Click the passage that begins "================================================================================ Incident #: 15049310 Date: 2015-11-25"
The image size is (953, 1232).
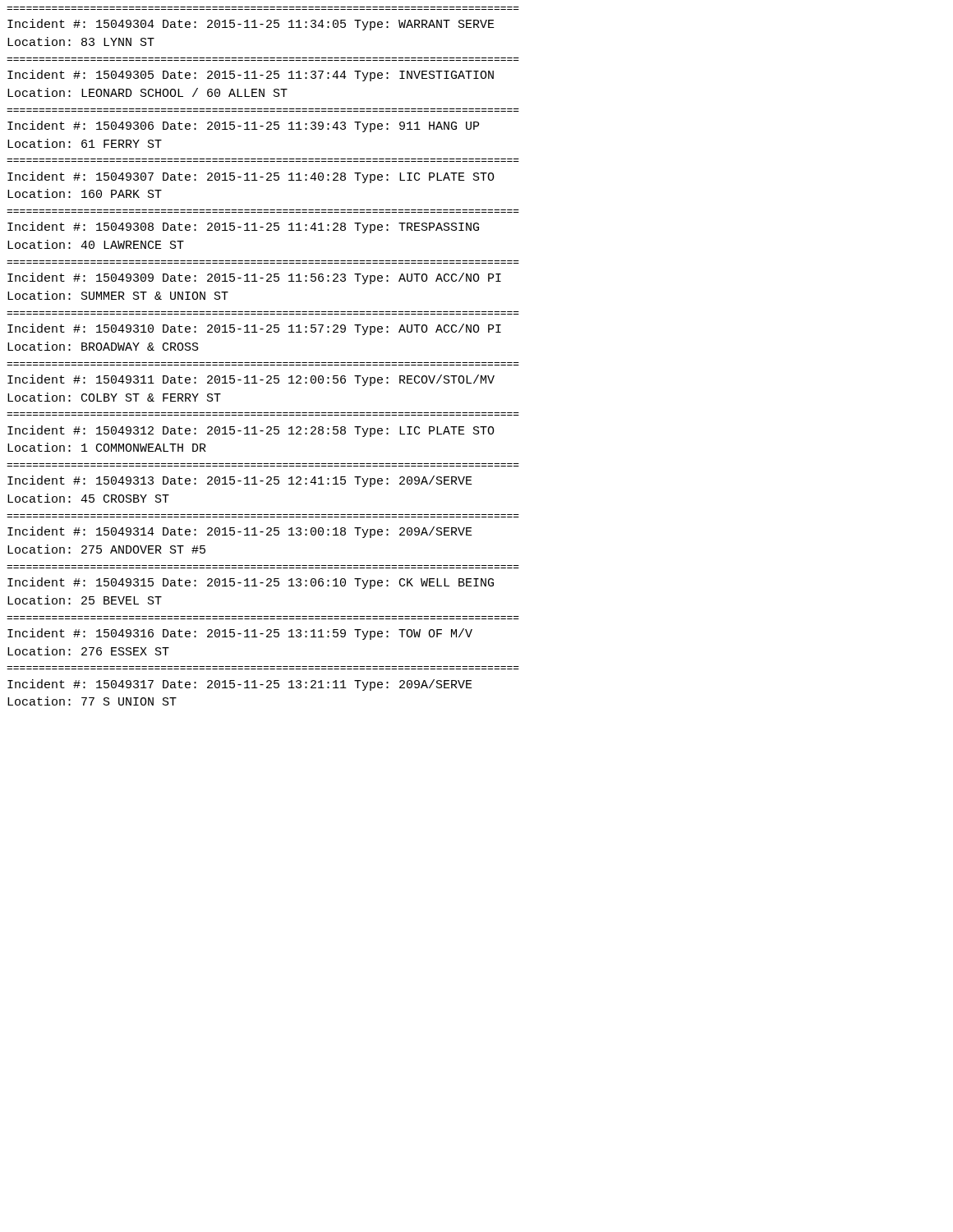476,333
